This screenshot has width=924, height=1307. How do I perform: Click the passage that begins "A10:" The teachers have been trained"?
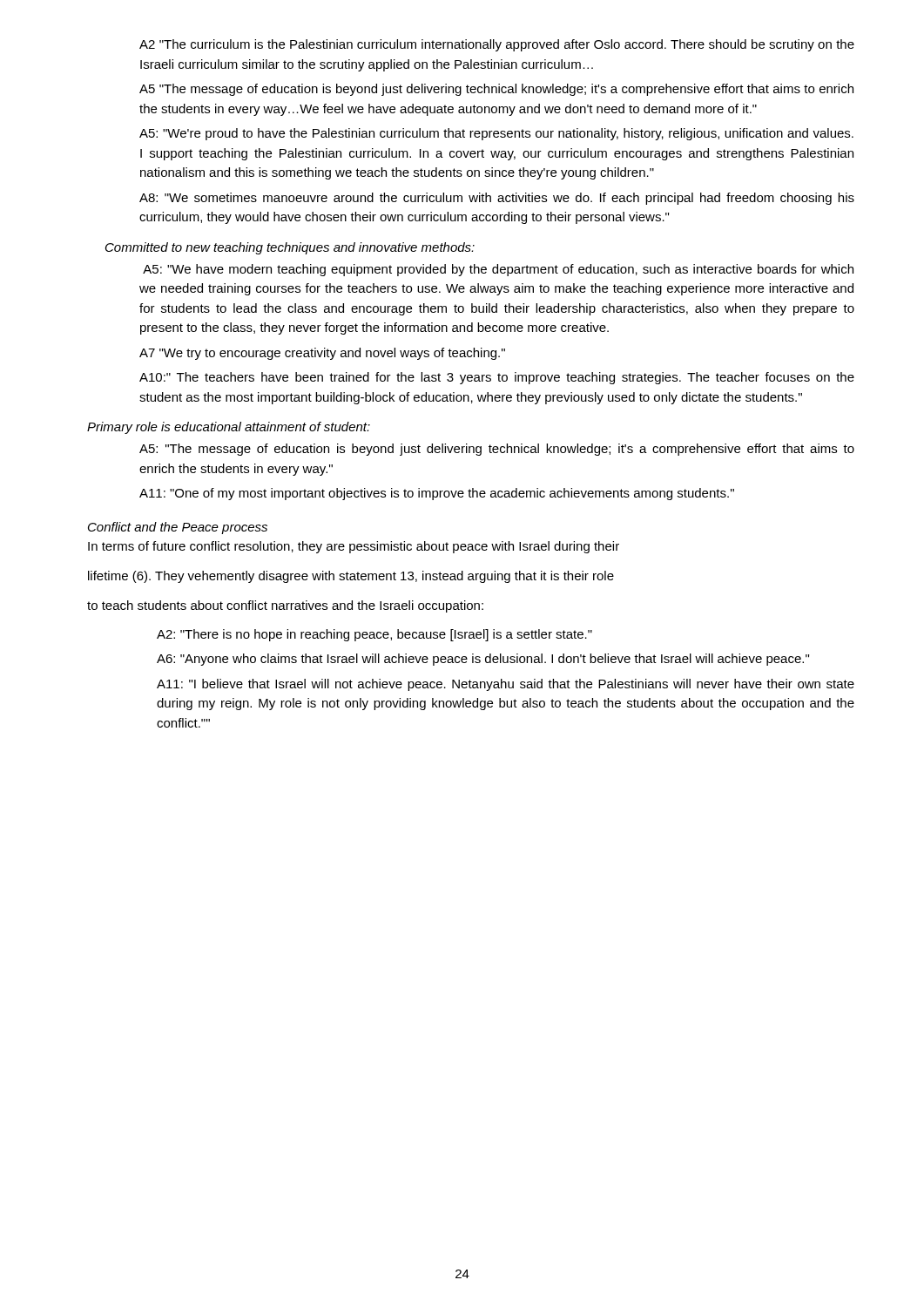coord(497,387)
